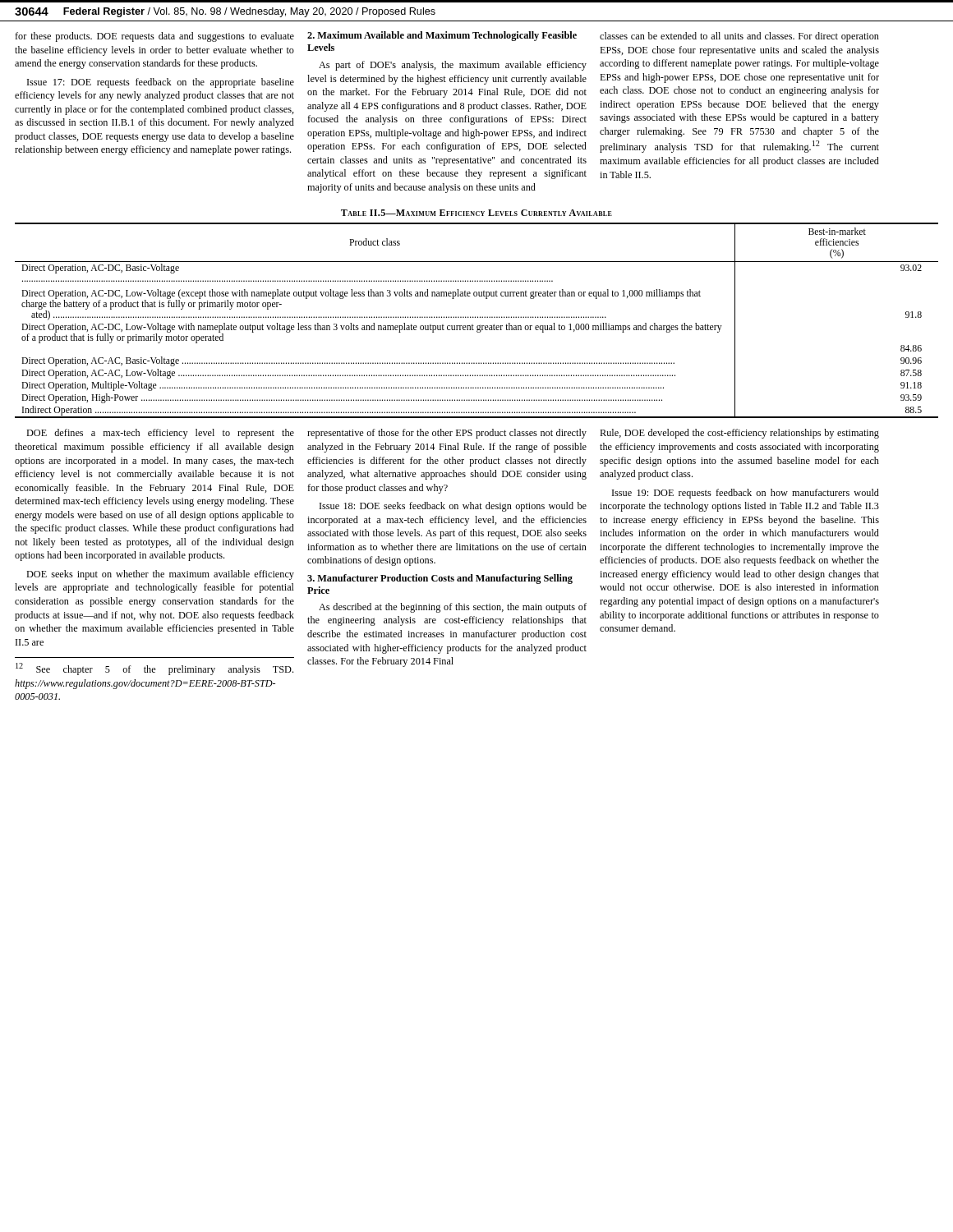Find the section header that says "2. Maximum Available and"
953x1232 pixels.
tap(442, 41)
